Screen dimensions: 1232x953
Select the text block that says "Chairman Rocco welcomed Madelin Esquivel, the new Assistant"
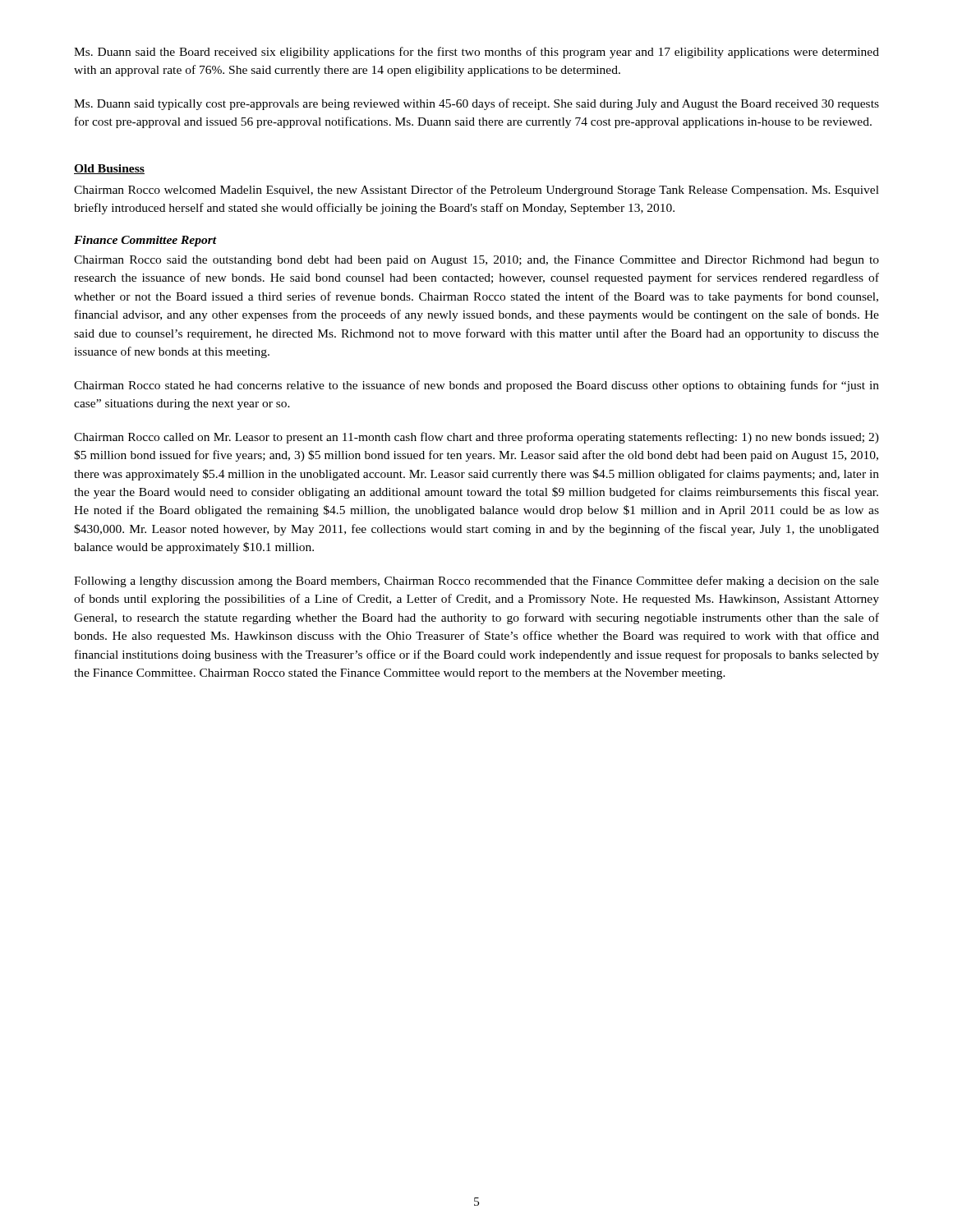[x=476, y=198]
